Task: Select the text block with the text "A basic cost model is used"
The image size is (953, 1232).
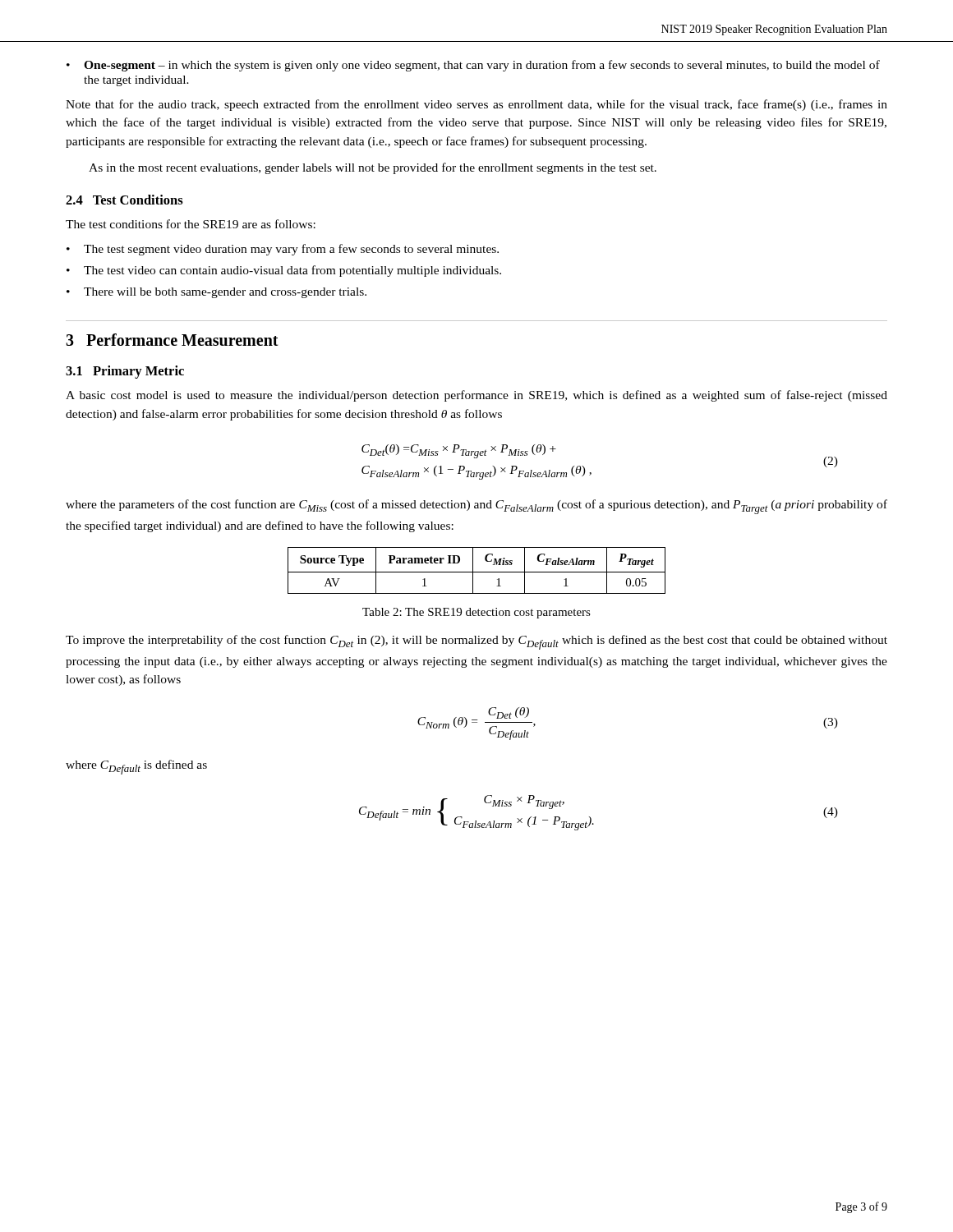Action: pos(476,404)
